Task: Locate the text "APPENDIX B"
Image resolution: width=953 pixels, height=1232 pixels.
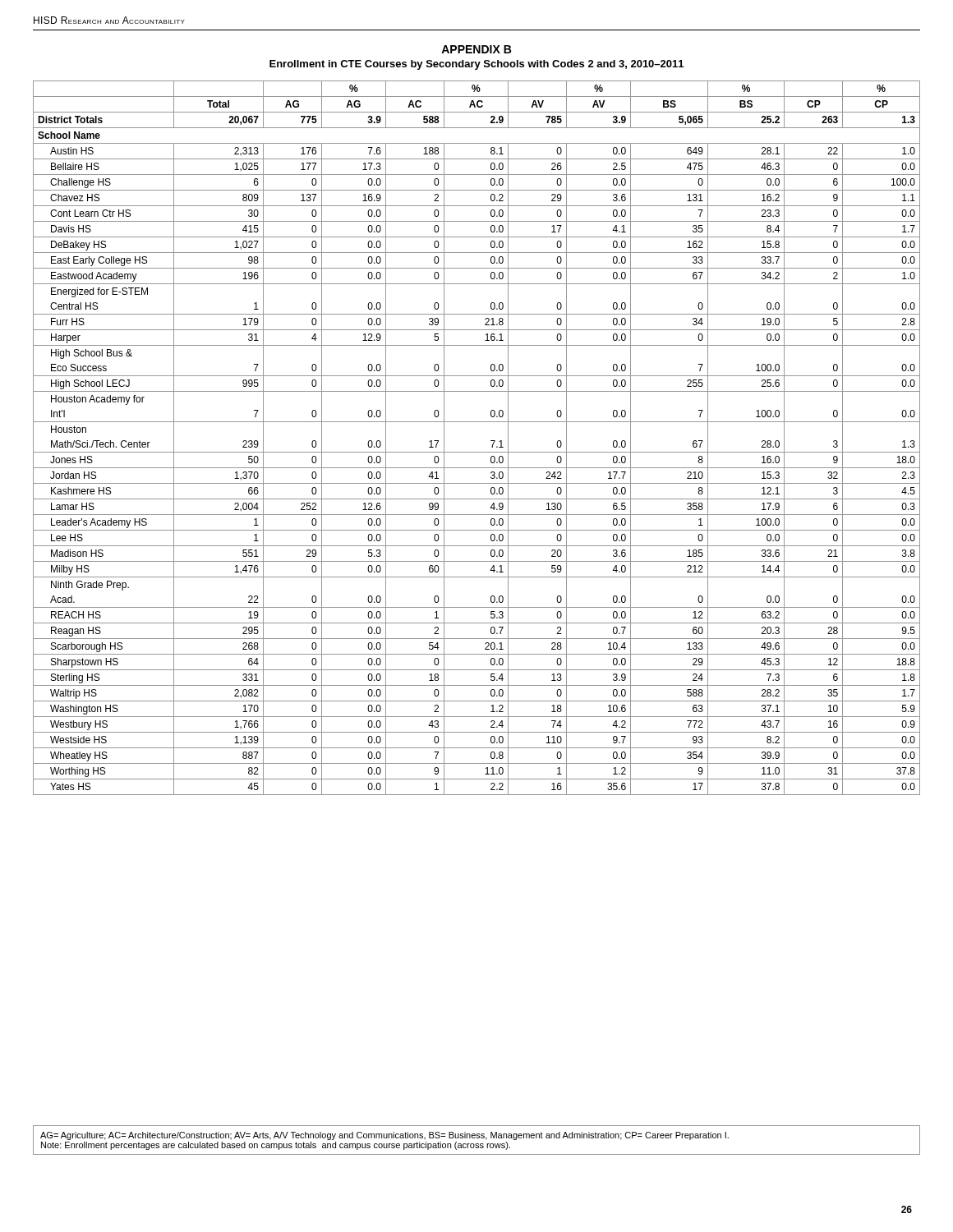Action: [x=476, y=49]
